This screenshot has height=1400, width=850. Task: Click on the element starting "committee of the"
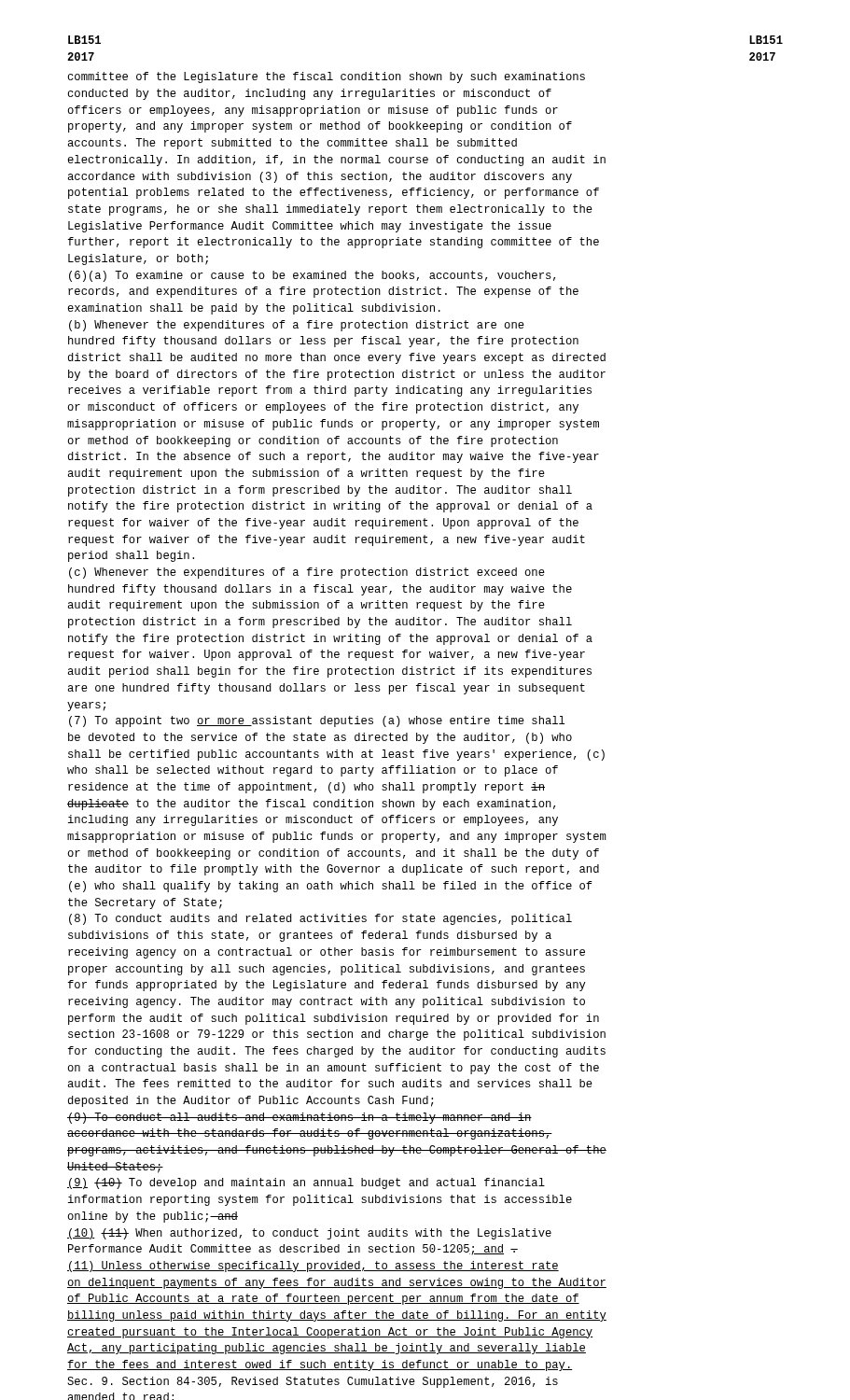pos(425,169)
